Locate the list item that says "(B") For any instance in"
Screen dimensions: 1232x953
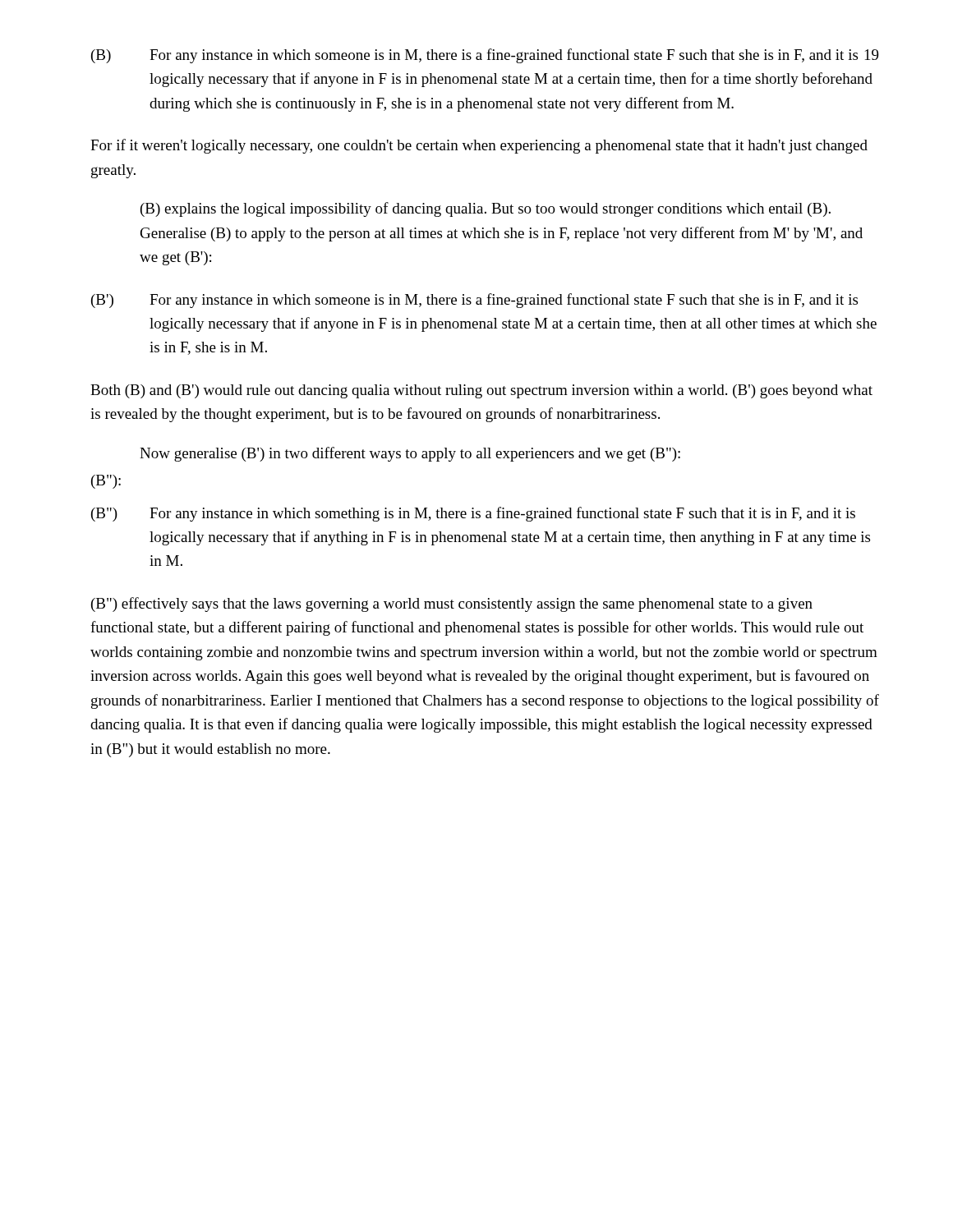tap(485, 537)
